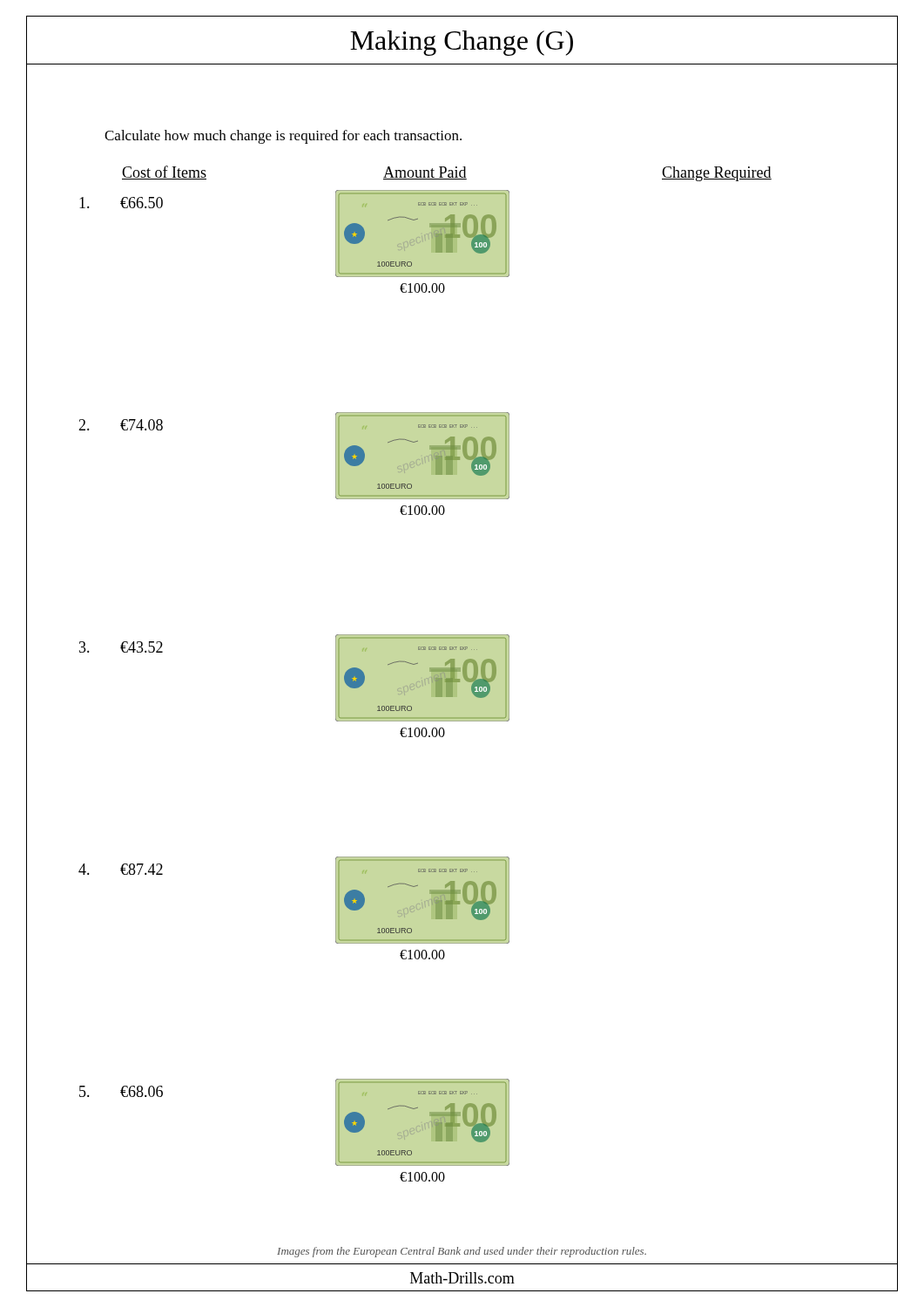924x1307 pixels.
Task: Locate the element starting "Amount Paid"
Action: point(425,173)
